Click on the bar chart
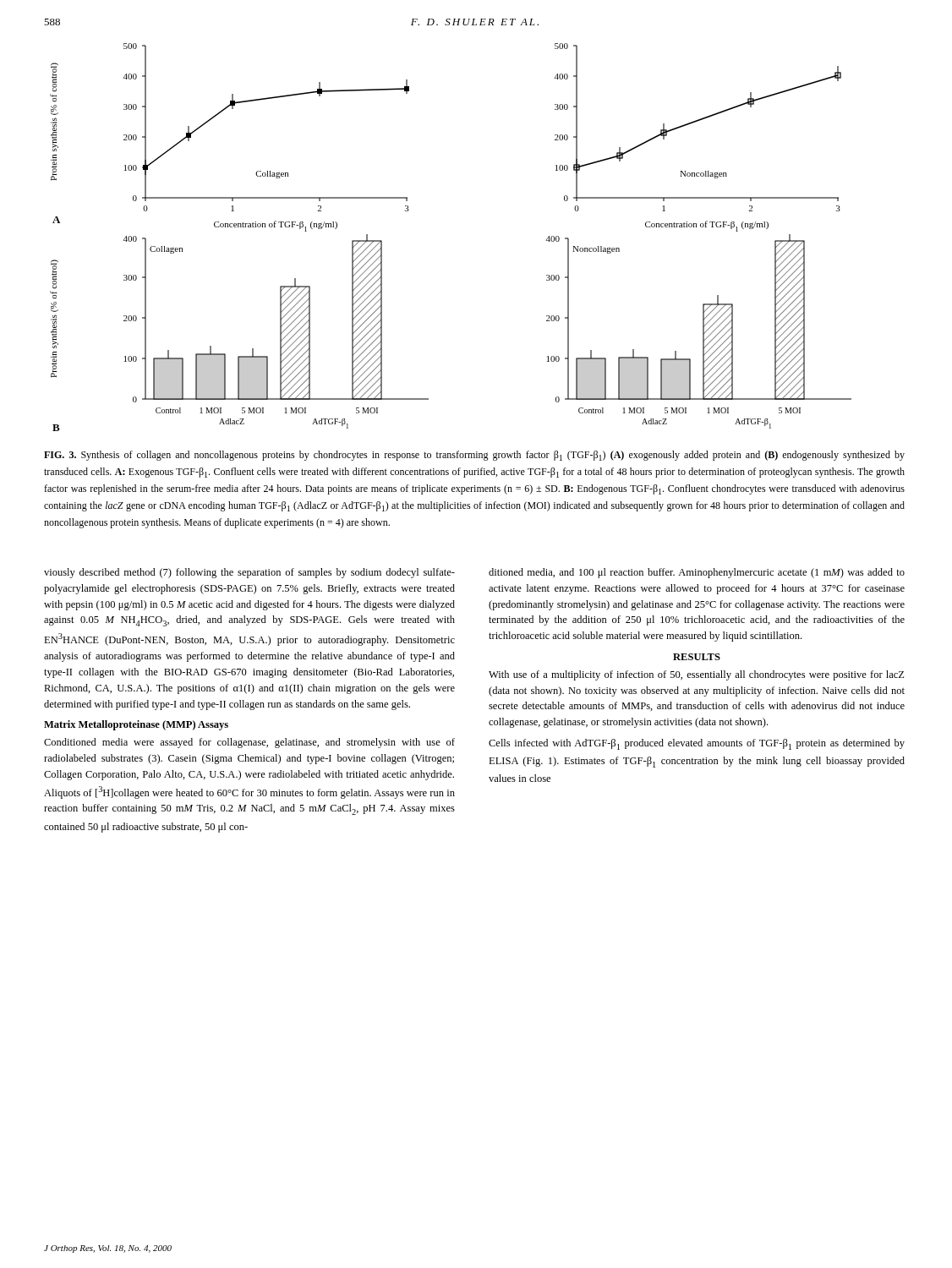 (x=476, y=336)
